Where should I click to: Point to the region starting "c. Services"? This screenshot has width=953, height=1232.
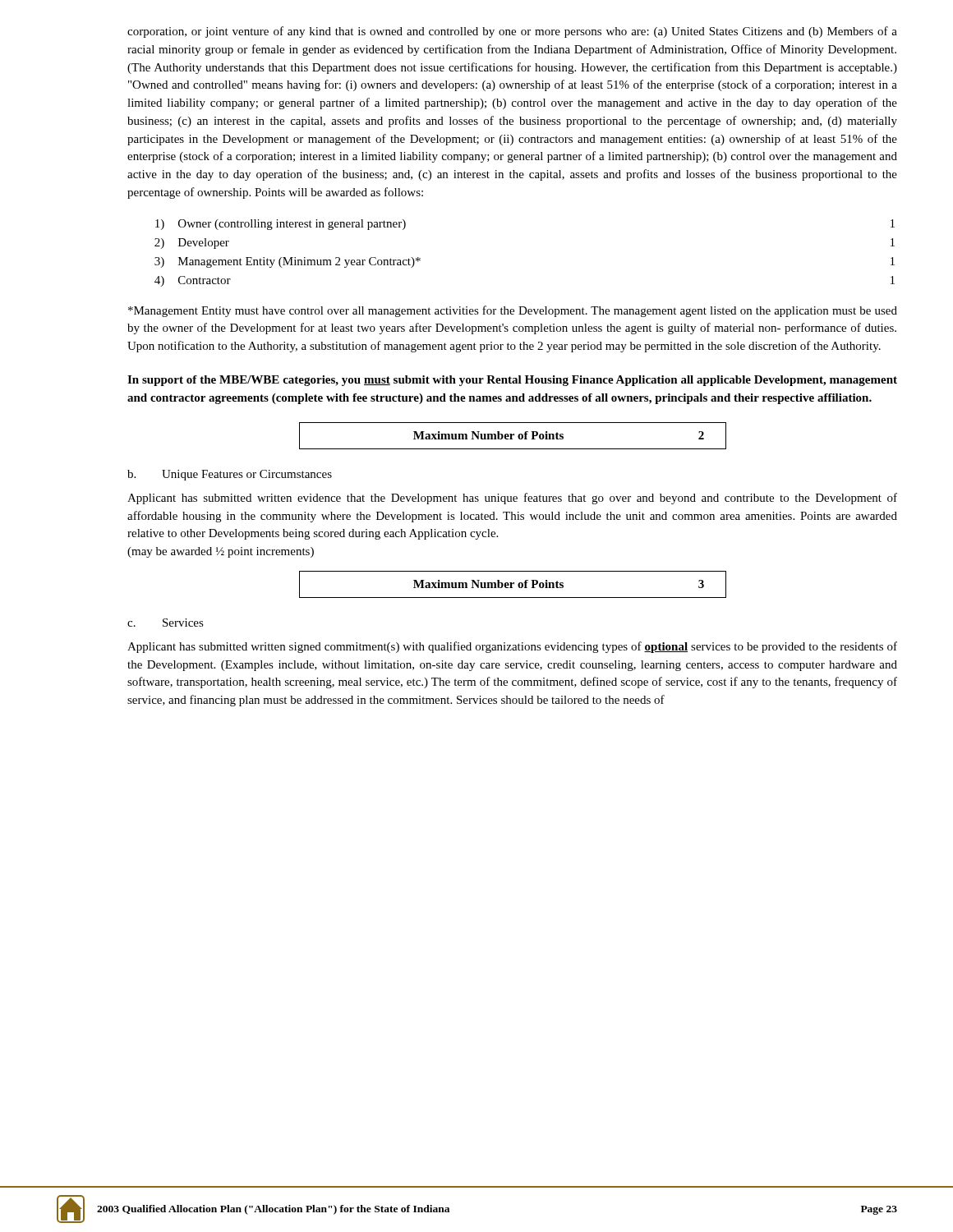[x=165, y=623]
